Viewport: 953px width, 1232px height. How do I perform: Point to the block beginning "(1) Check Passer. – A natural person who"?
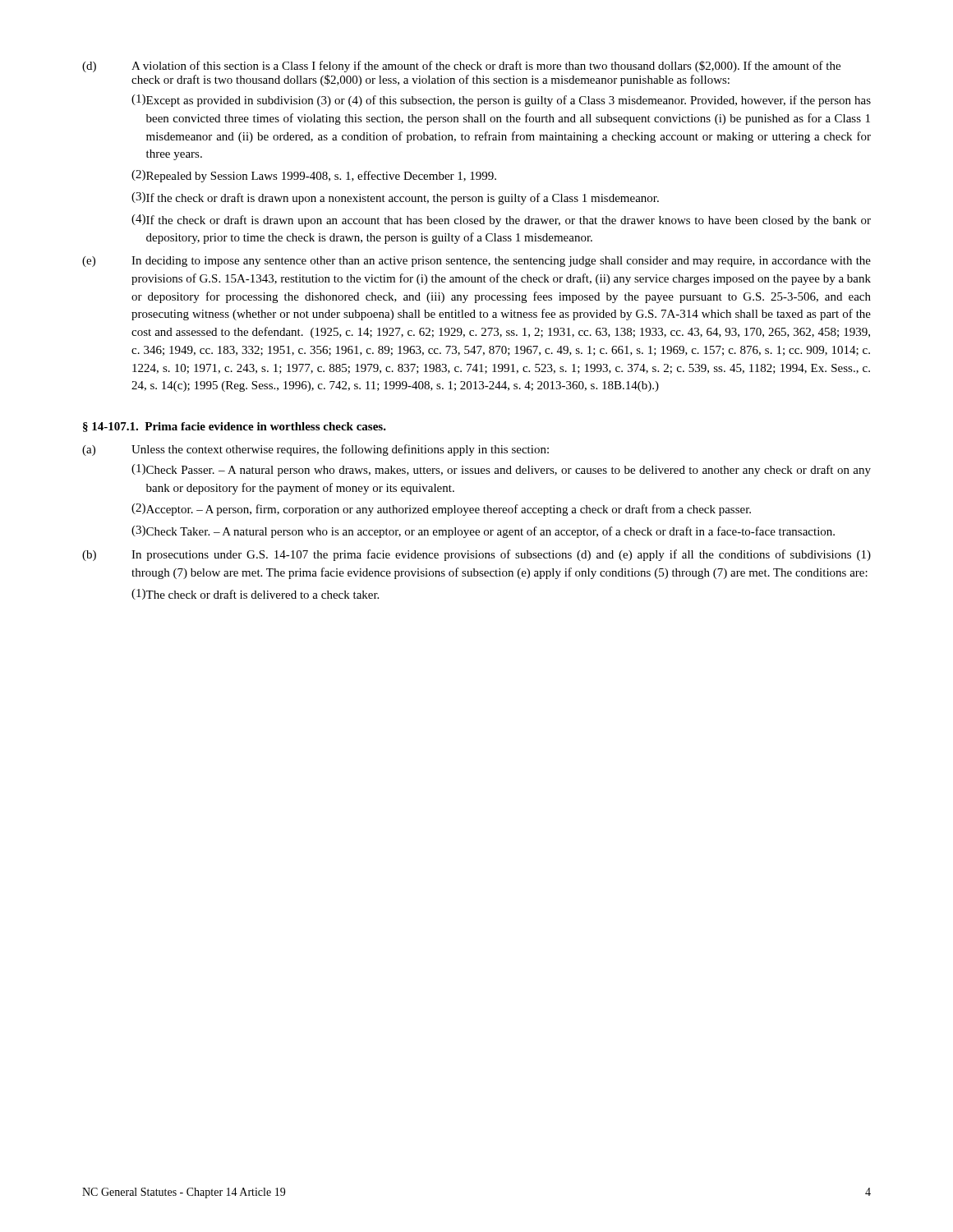[x=476, y=479]
